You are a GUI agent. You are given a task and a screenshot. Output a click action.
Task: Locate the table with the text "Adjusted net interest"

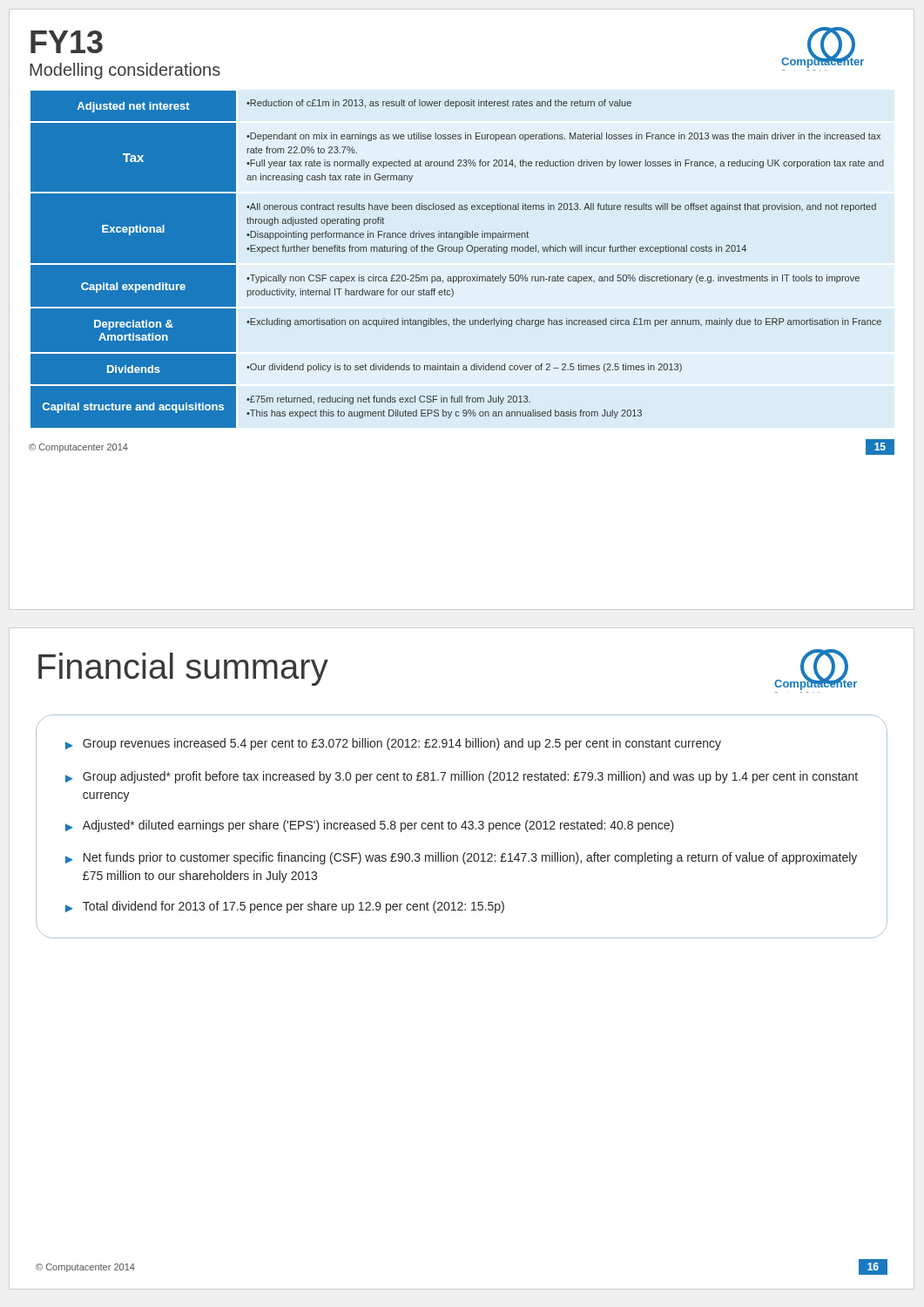[x=462, y=259]
